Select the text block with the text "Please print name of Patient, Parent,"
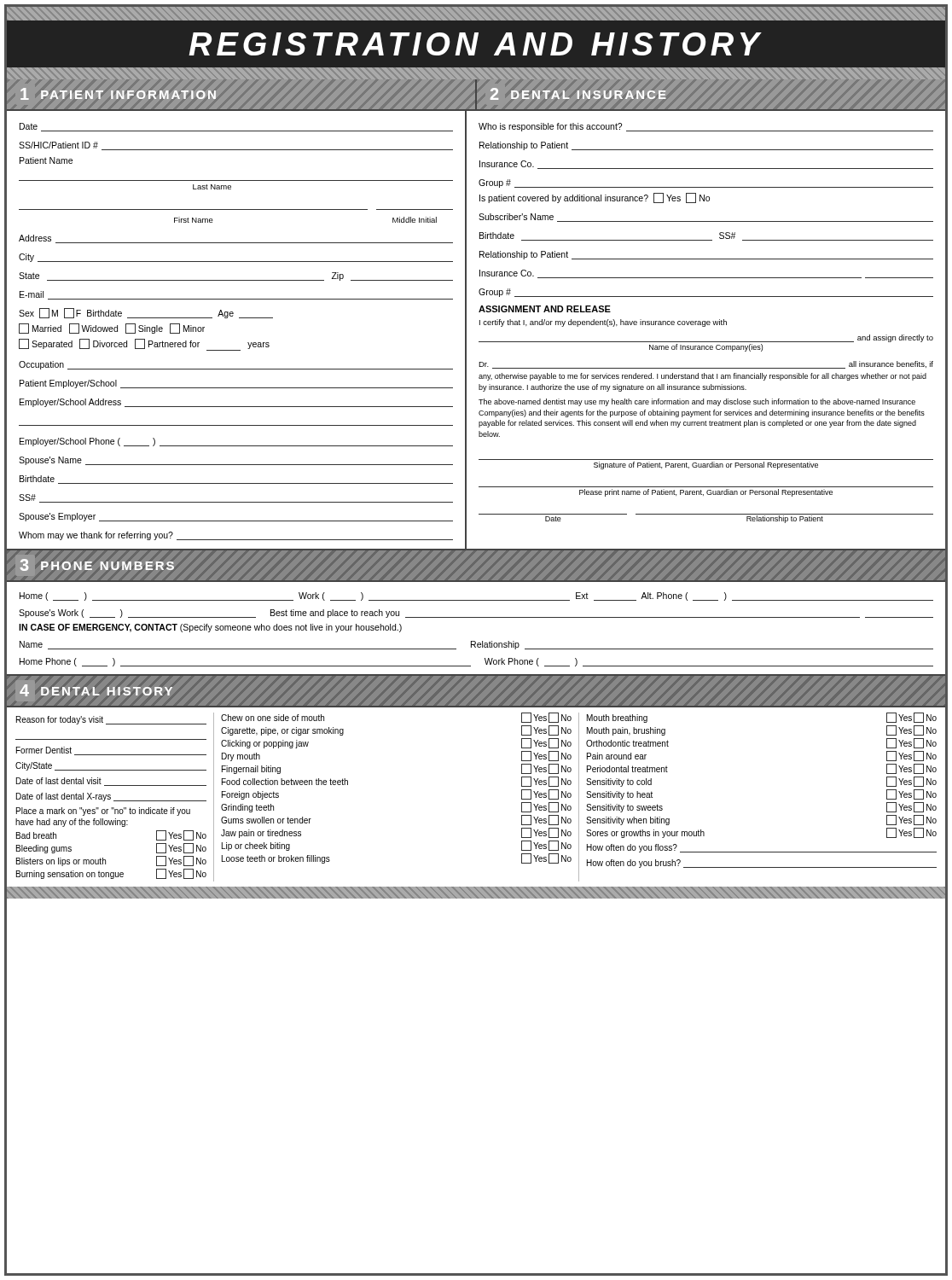This screenshot has width=952, height=1280. coord(706,492)
